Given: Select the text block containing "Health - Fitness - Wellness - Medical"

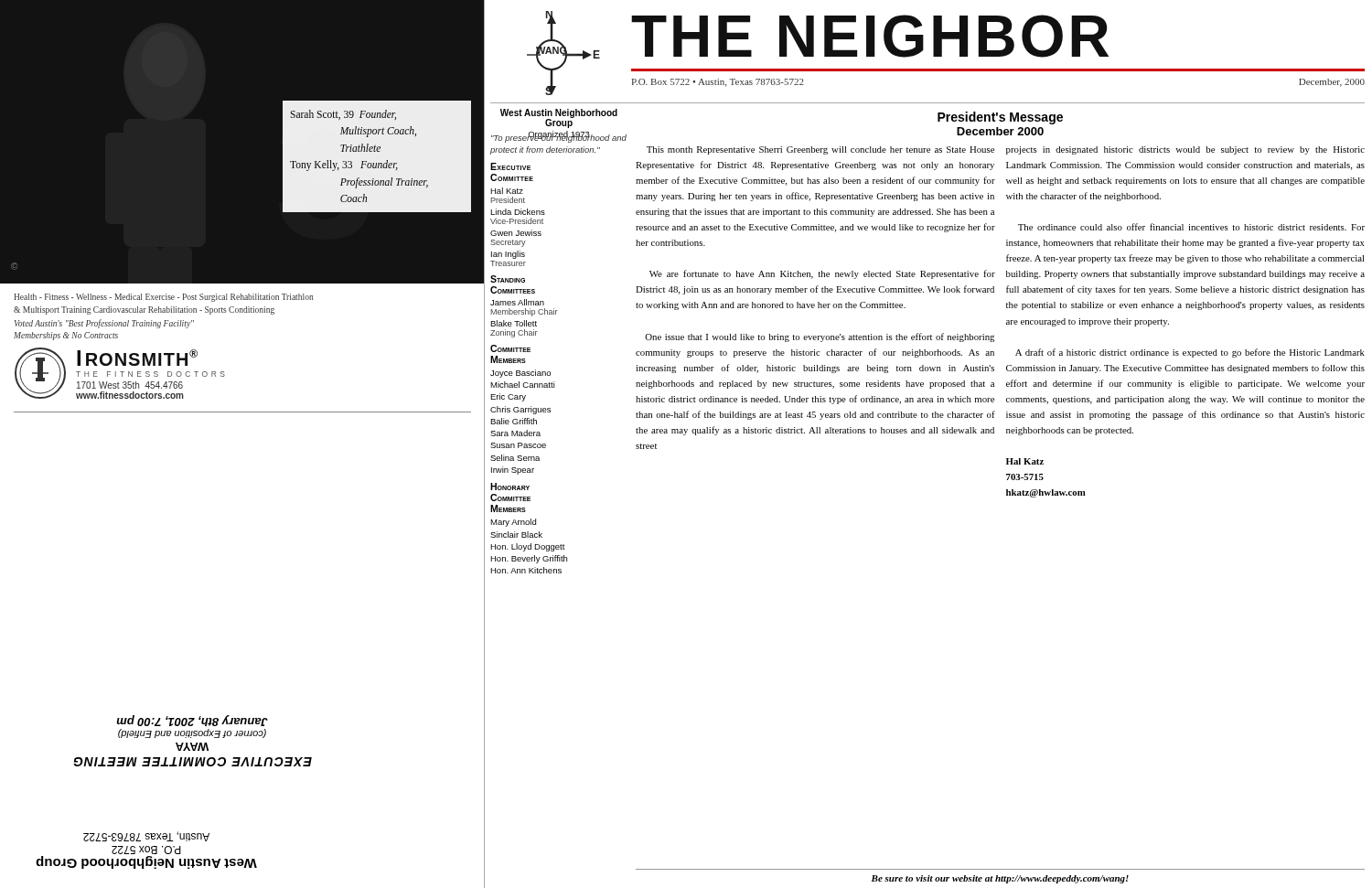Looking at the screenshot, I should pos(164,304).
